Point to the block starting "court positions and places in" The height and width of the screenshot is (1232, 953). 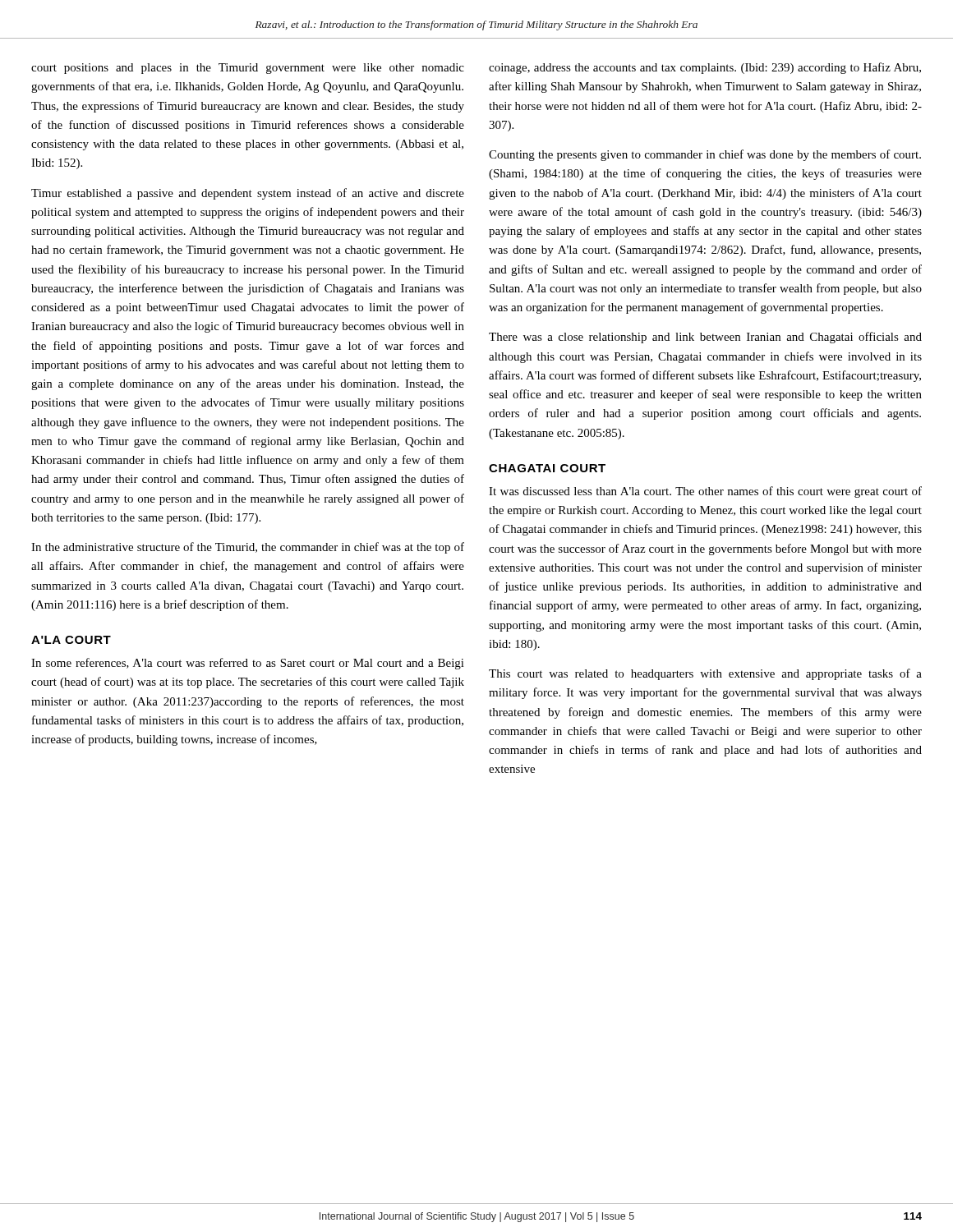248,116
